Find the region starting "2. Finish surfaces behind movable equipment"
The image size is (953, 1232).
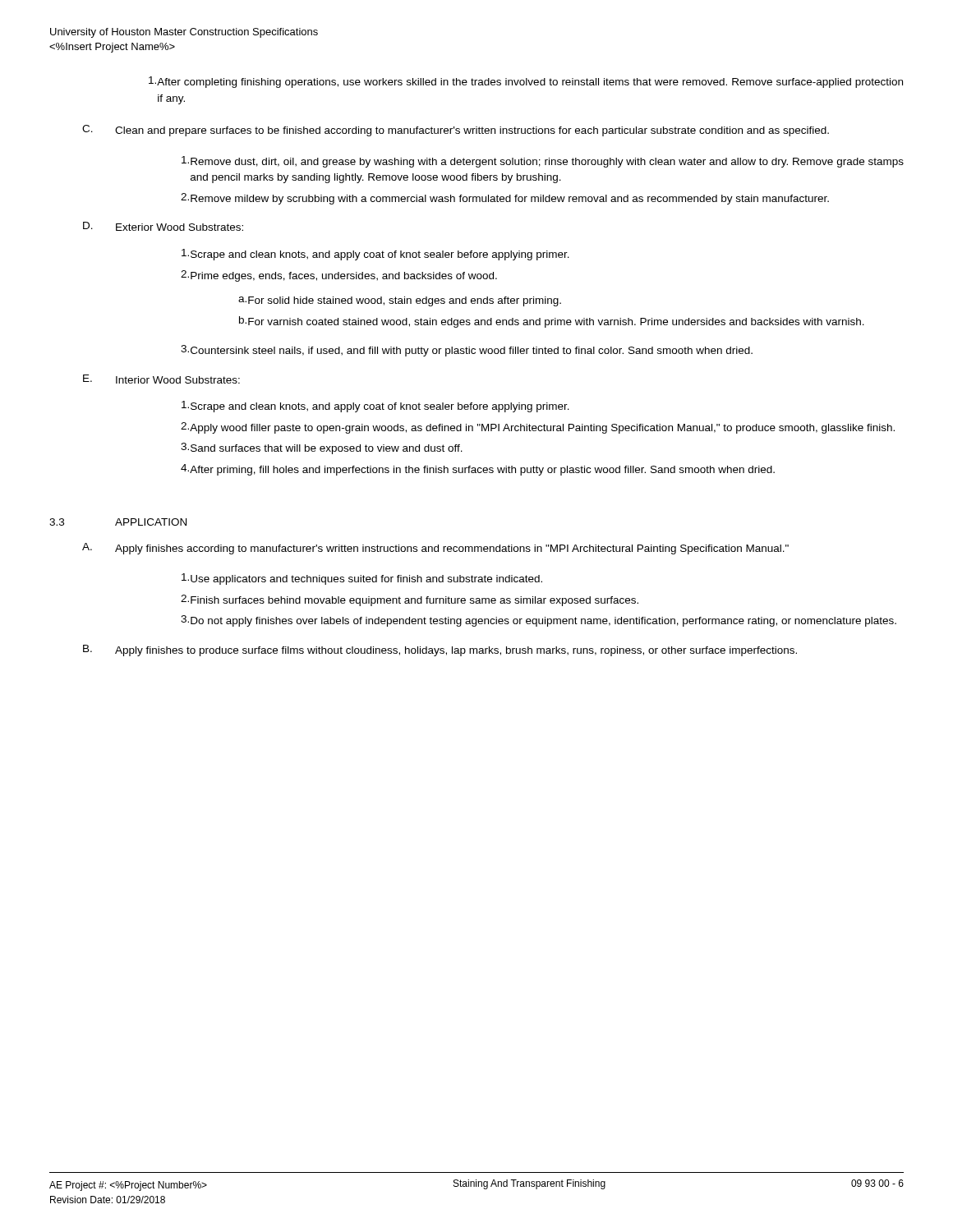pyautogui.click(x=476, y=600)
